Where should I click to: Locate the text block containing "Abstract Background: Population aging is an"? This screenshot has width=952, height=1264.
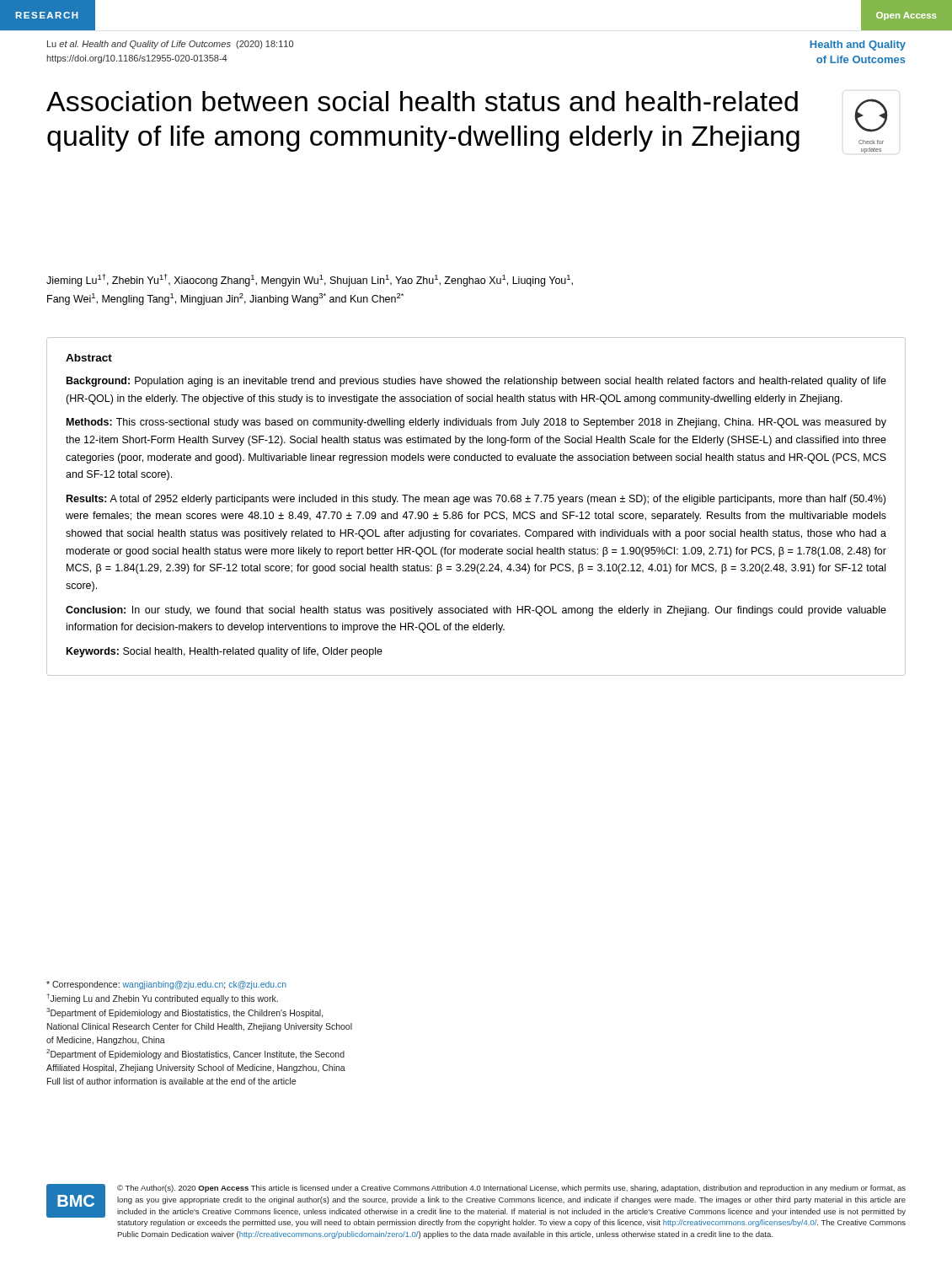(x=476, y=506)
